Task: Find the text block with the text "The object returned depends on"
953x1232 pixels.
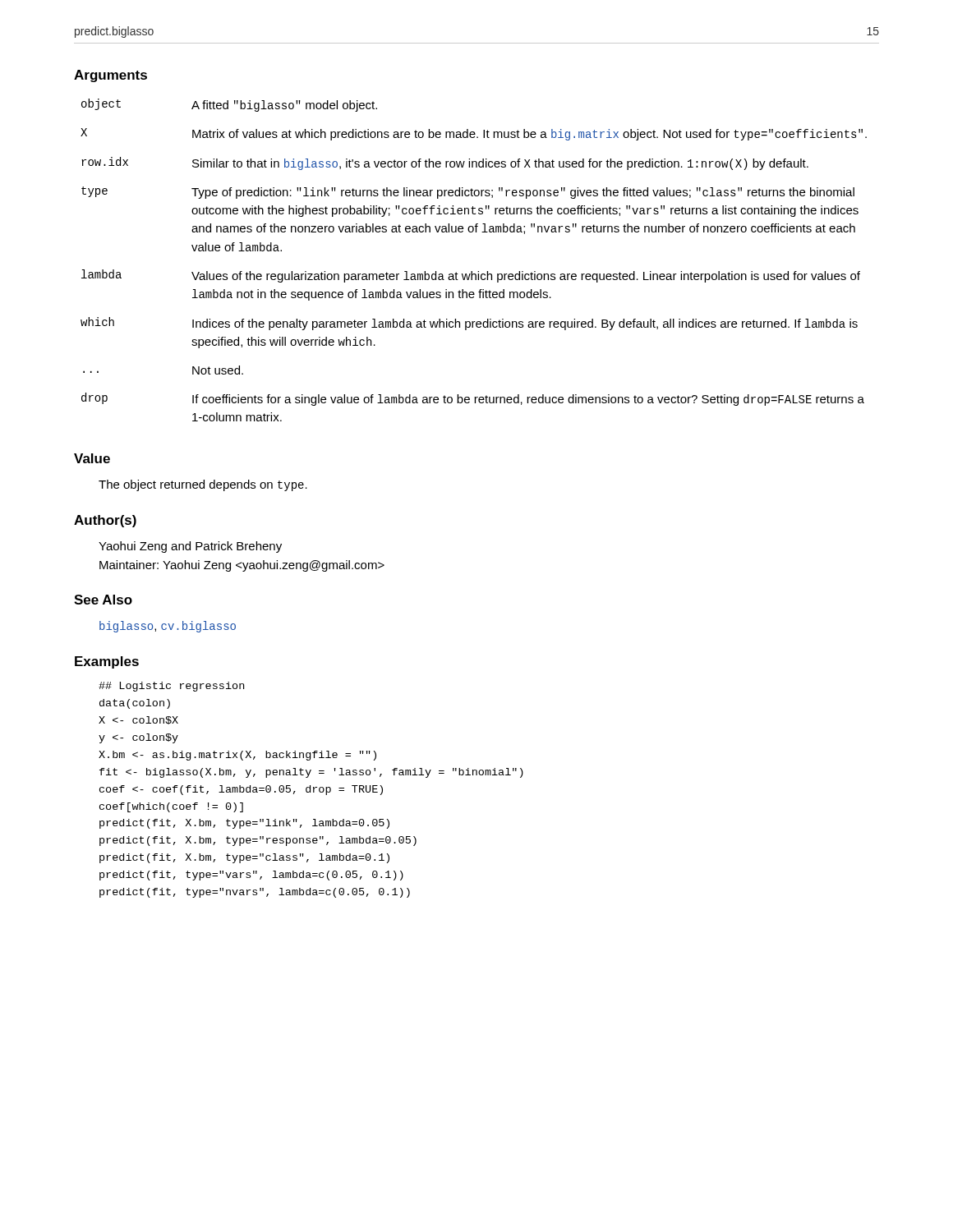Action: point(203,485)
